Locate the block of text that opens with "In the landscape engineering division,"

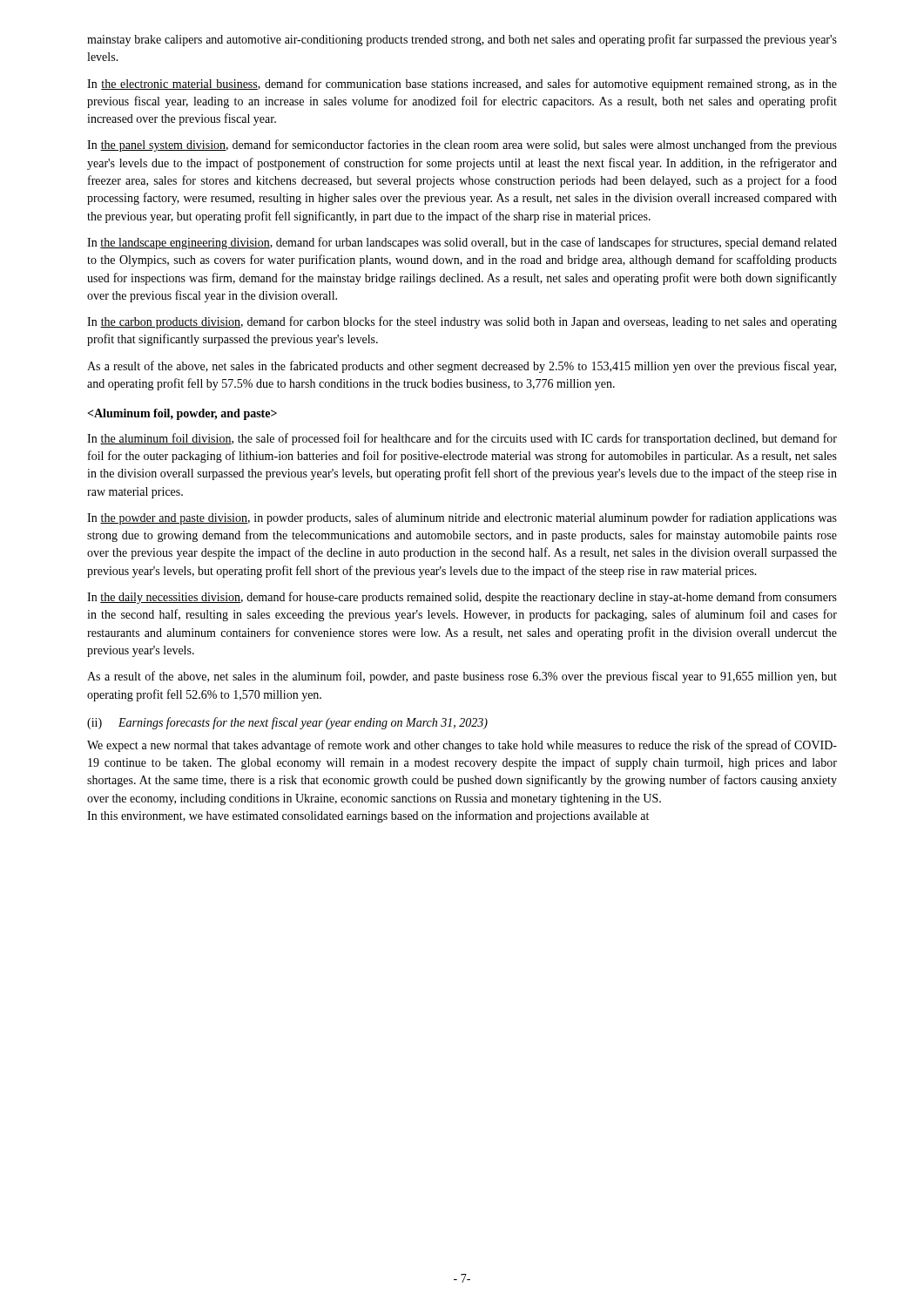click(x=462, y=270)
